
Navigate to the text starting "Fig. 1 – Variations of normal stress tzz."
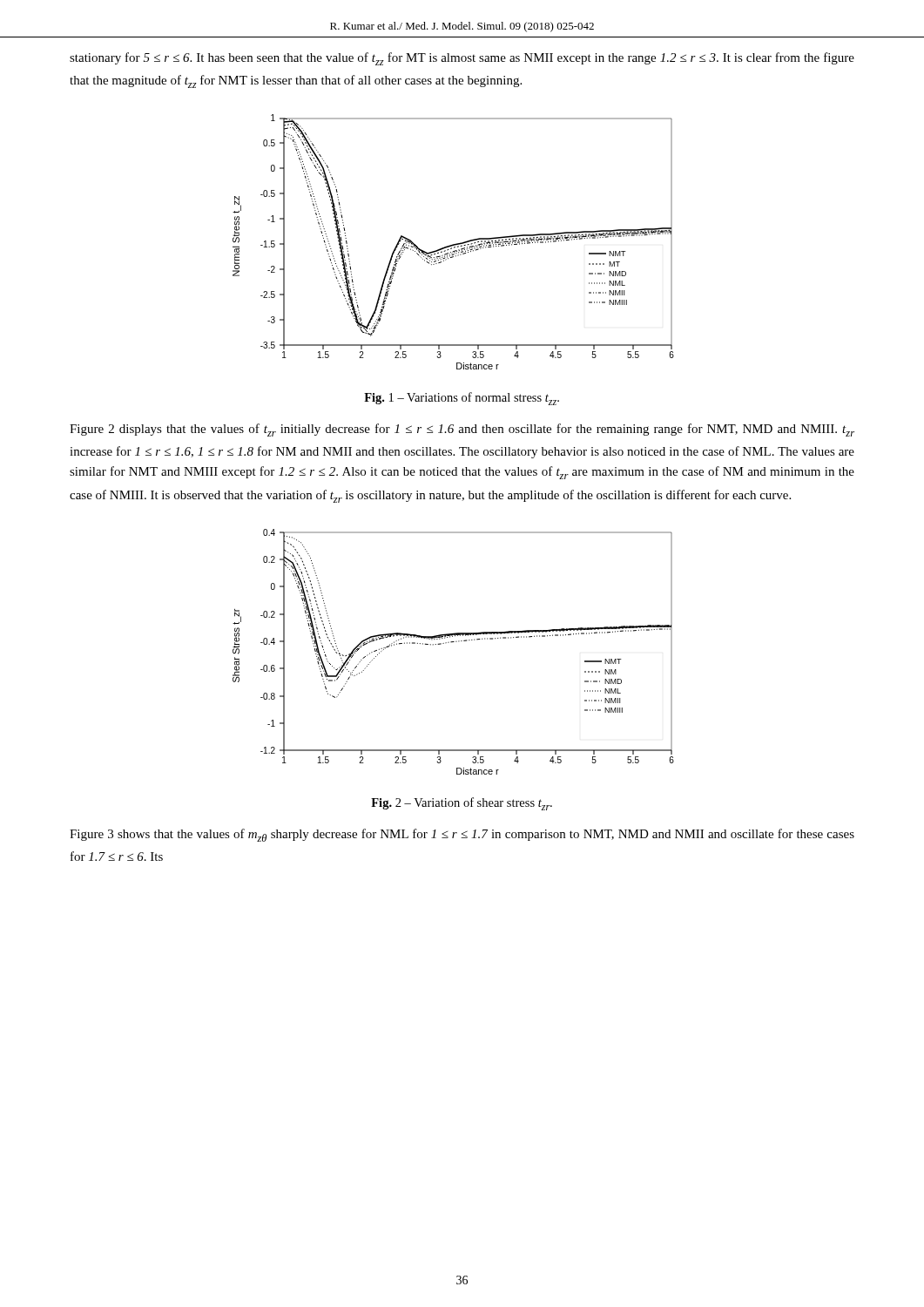pyautogui.click(x=462, y=399)
